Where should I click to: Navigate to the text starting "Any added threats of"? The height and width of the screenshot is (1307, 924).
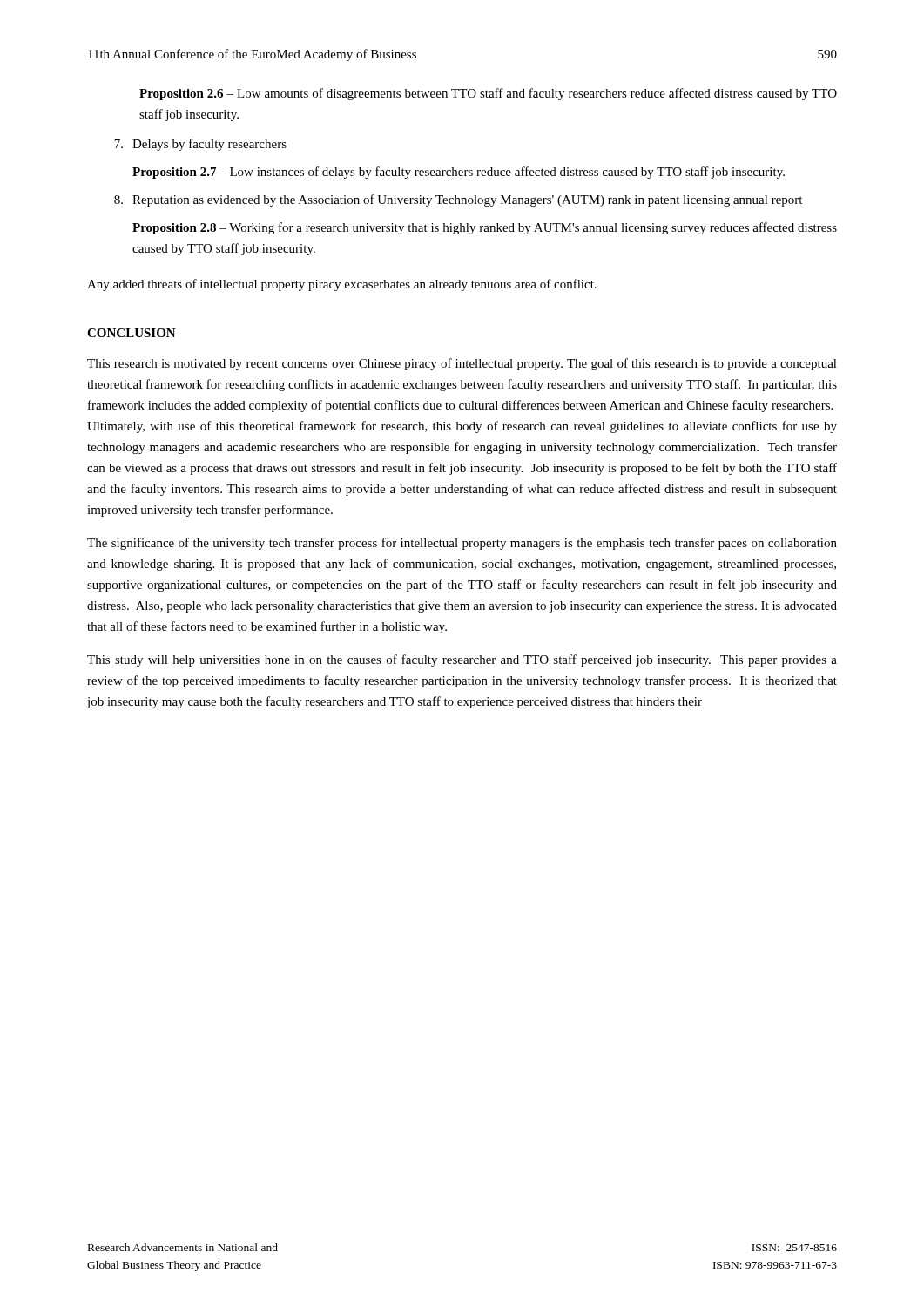[342, 284]
